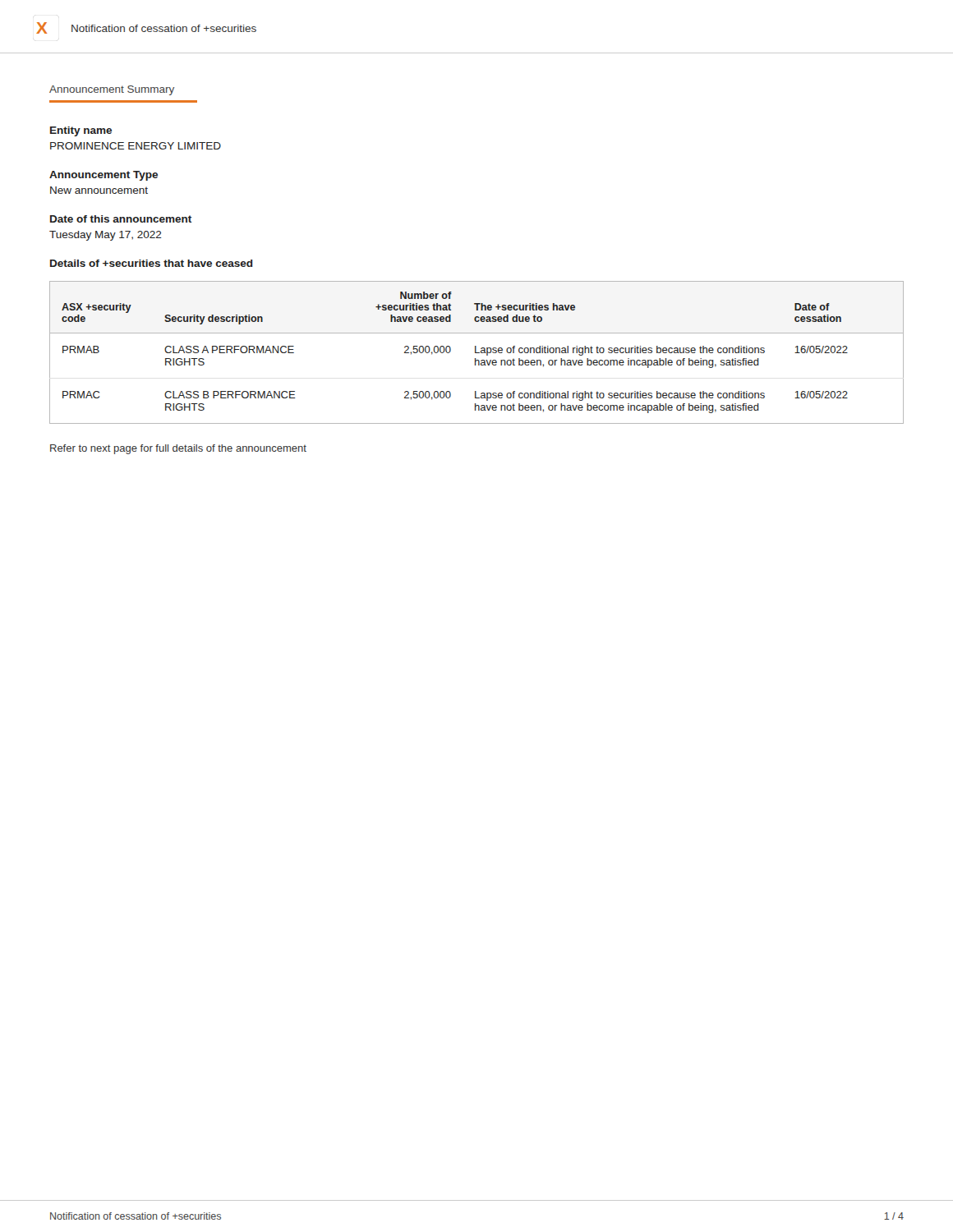Locate the text block starting "Details of +securities that have"

151,263
